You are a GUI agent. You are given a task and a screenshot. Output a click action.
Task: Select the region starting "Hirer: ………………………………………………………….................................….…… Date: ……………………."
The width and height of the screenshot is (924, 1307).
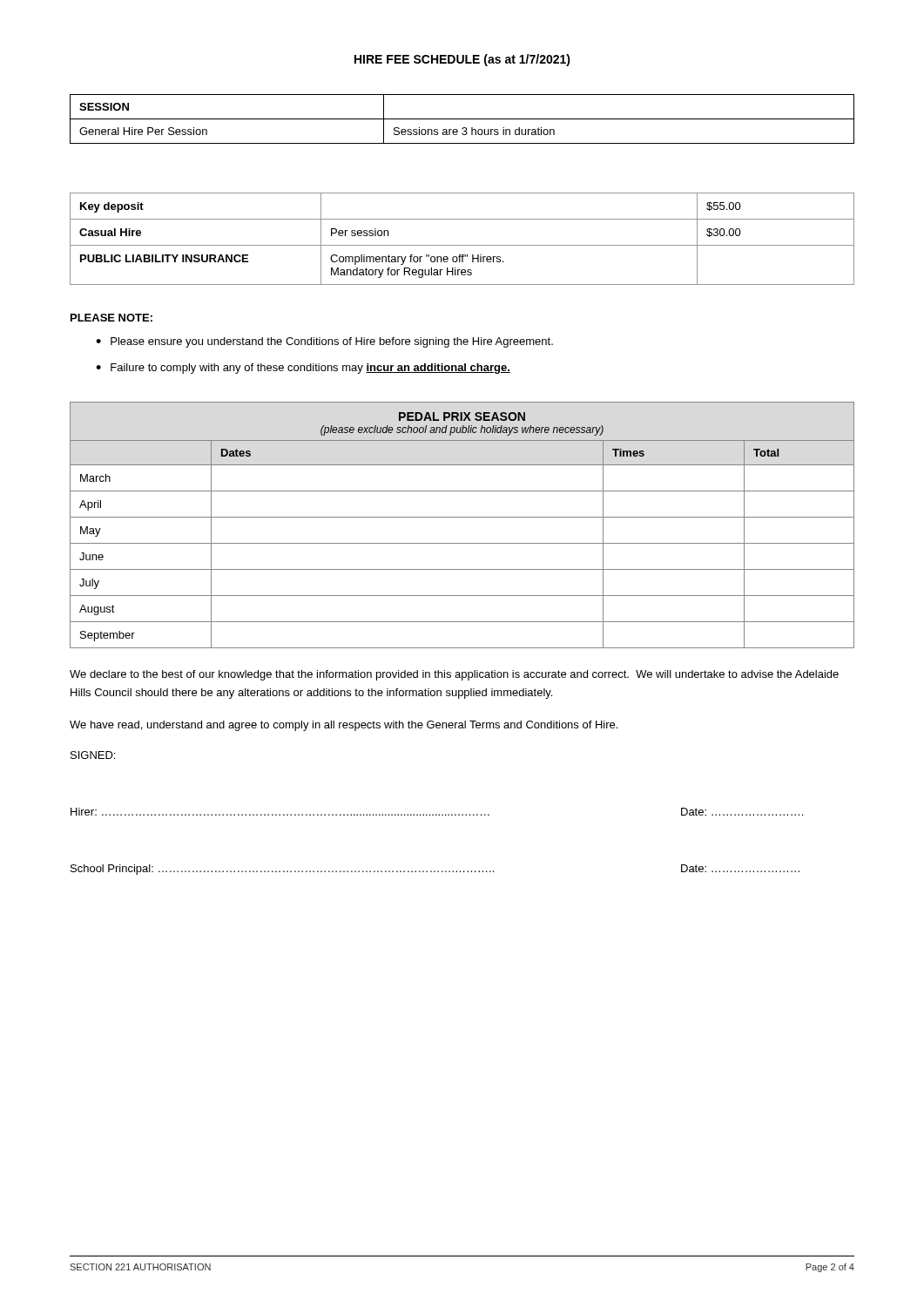(x=462, y=811)
